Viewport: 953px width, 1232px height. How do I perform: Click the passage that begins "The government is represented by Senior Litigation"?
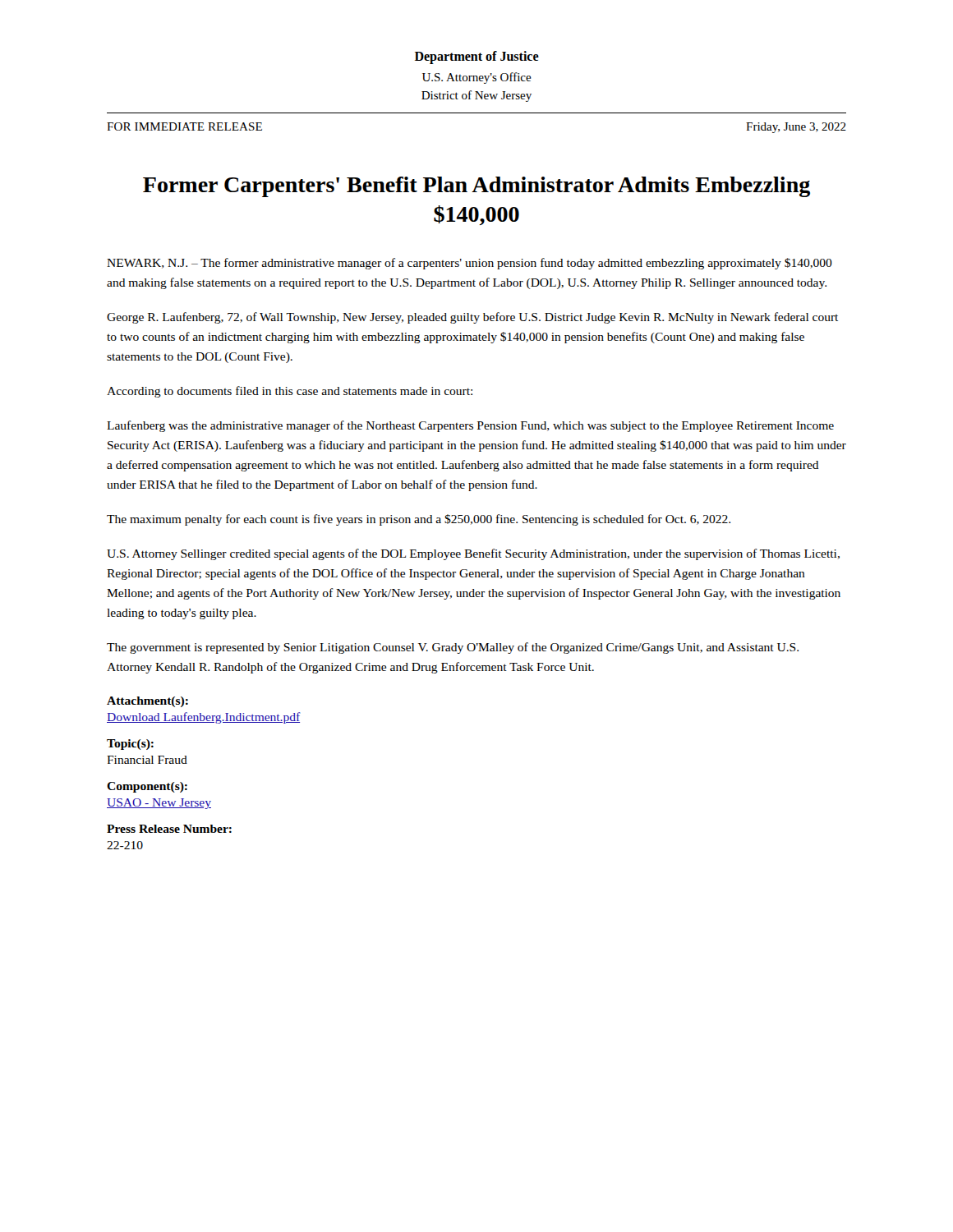[453, 657]
